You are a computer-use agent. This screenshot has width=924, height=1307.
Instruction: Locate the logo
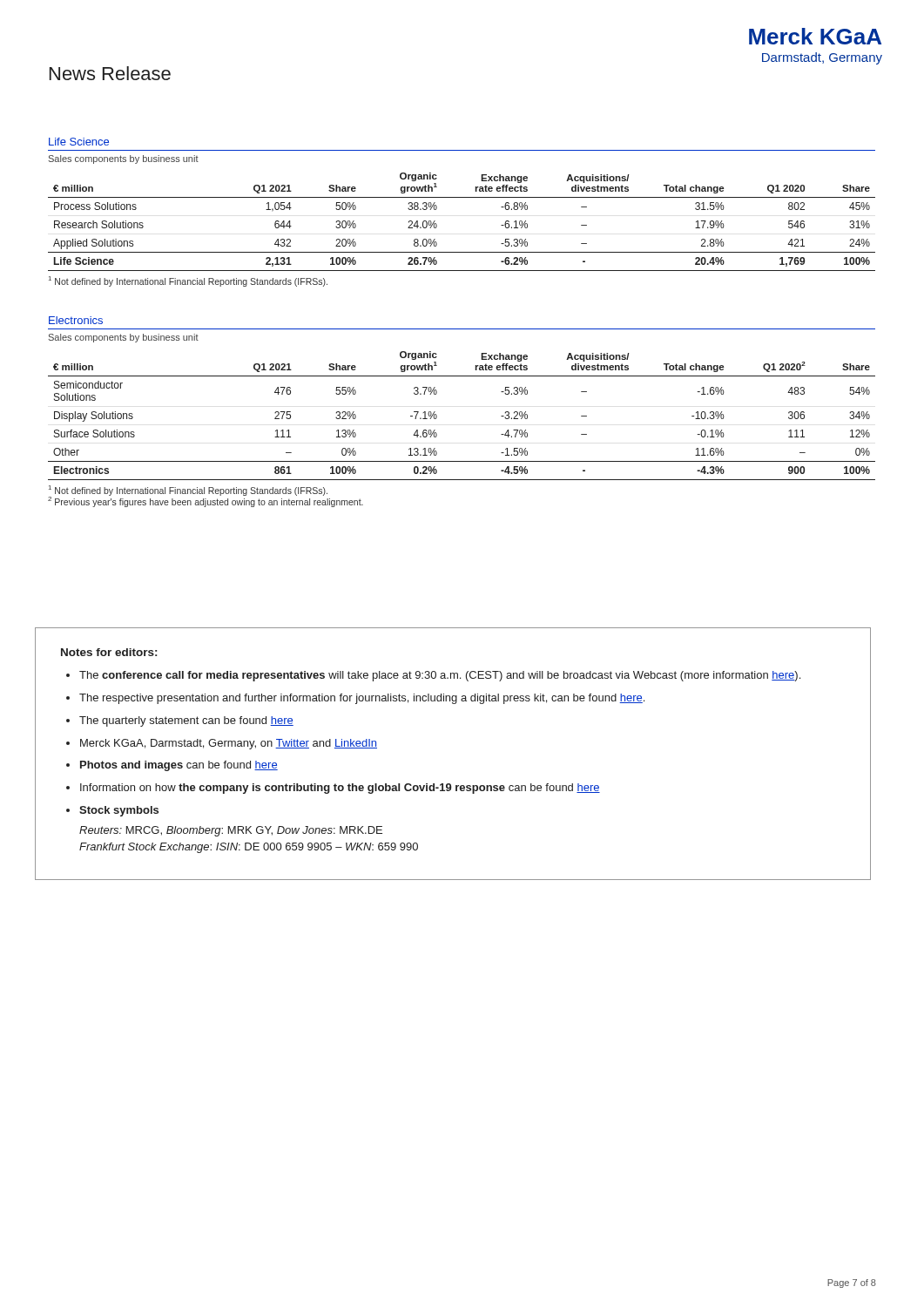(815, 44)
